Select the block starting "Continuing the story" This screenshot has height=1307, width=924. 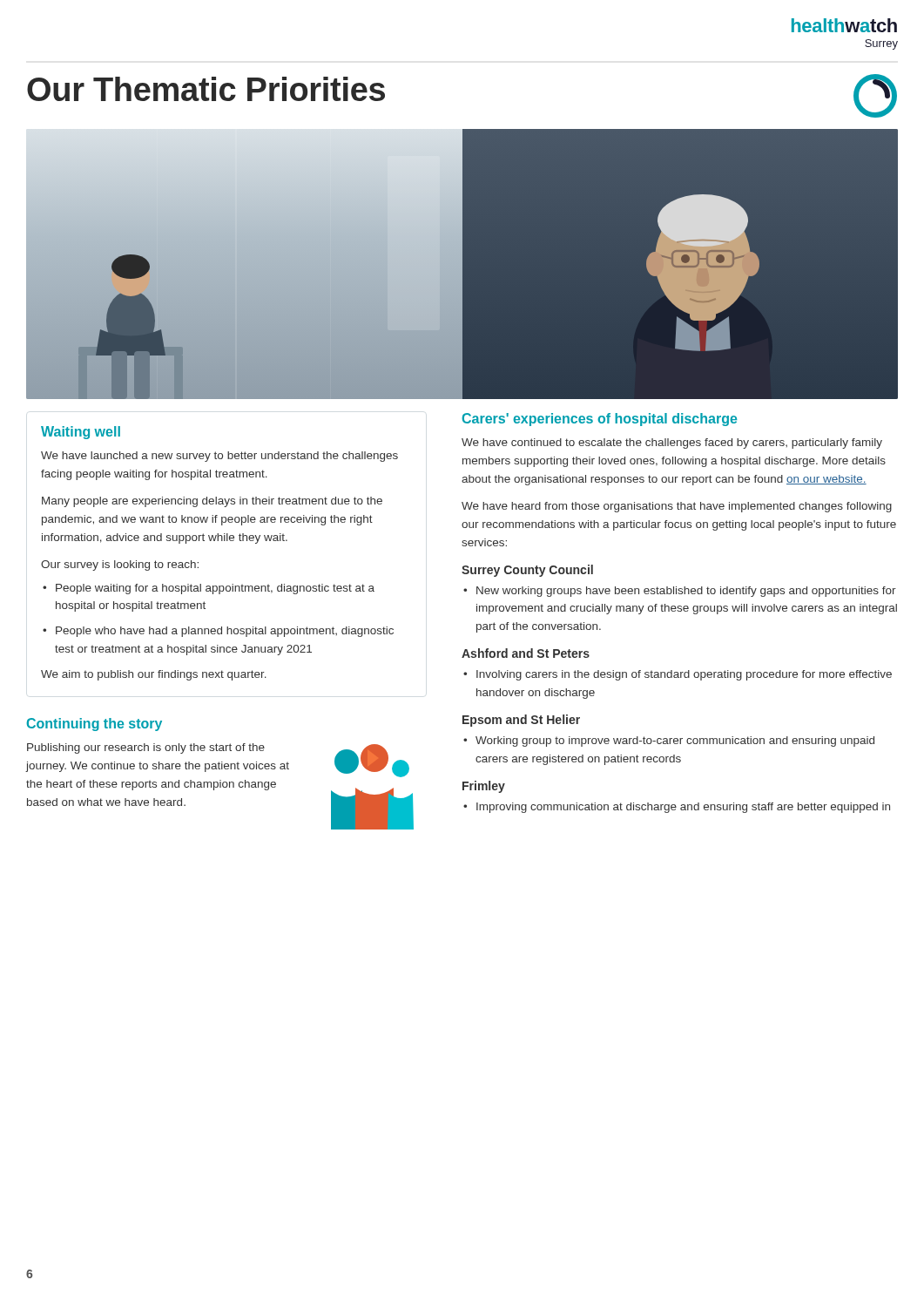click(94, 724)
